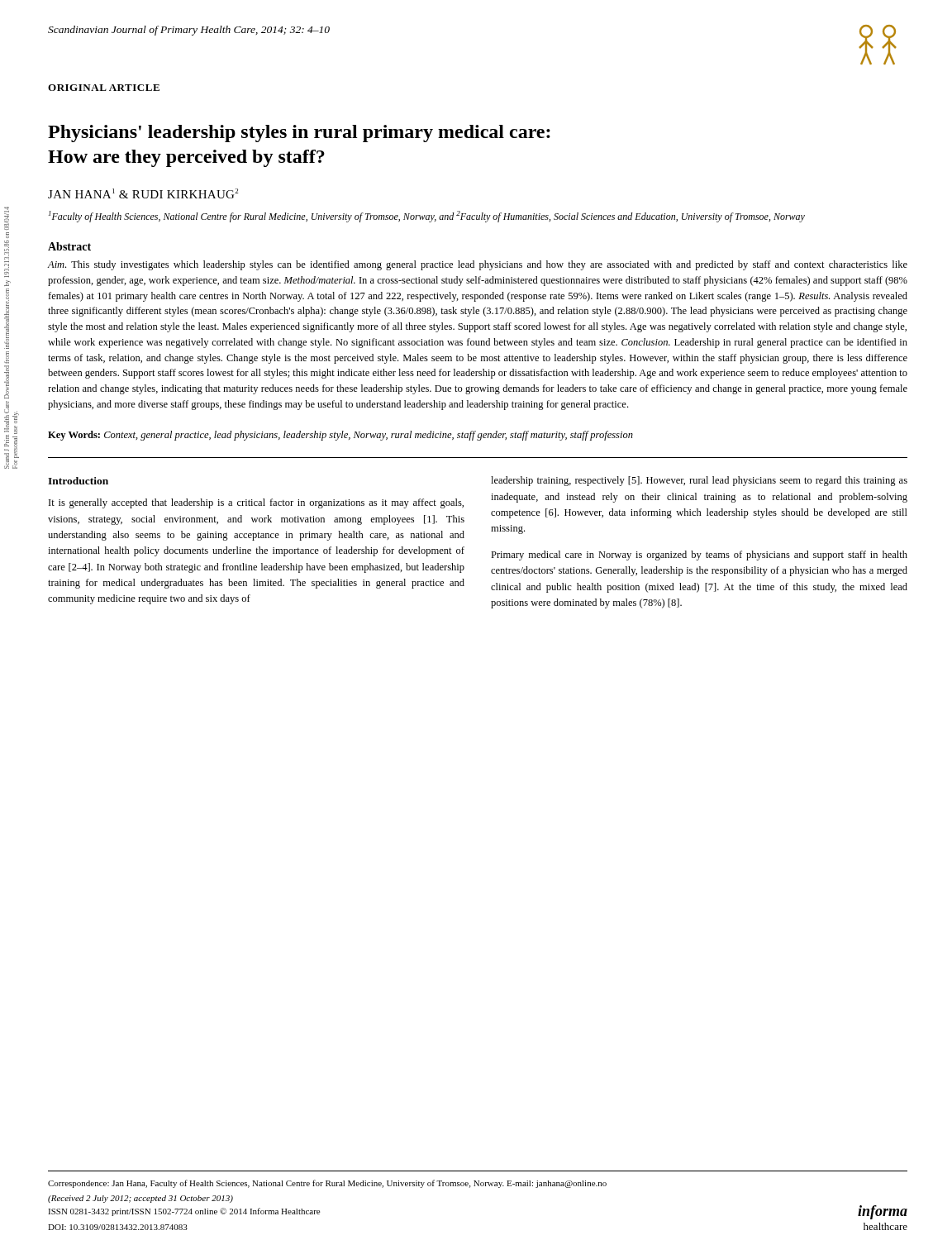952x1240 pixels.
Task: Locate the region starting "Primary medical care in"
Action: 699,579
